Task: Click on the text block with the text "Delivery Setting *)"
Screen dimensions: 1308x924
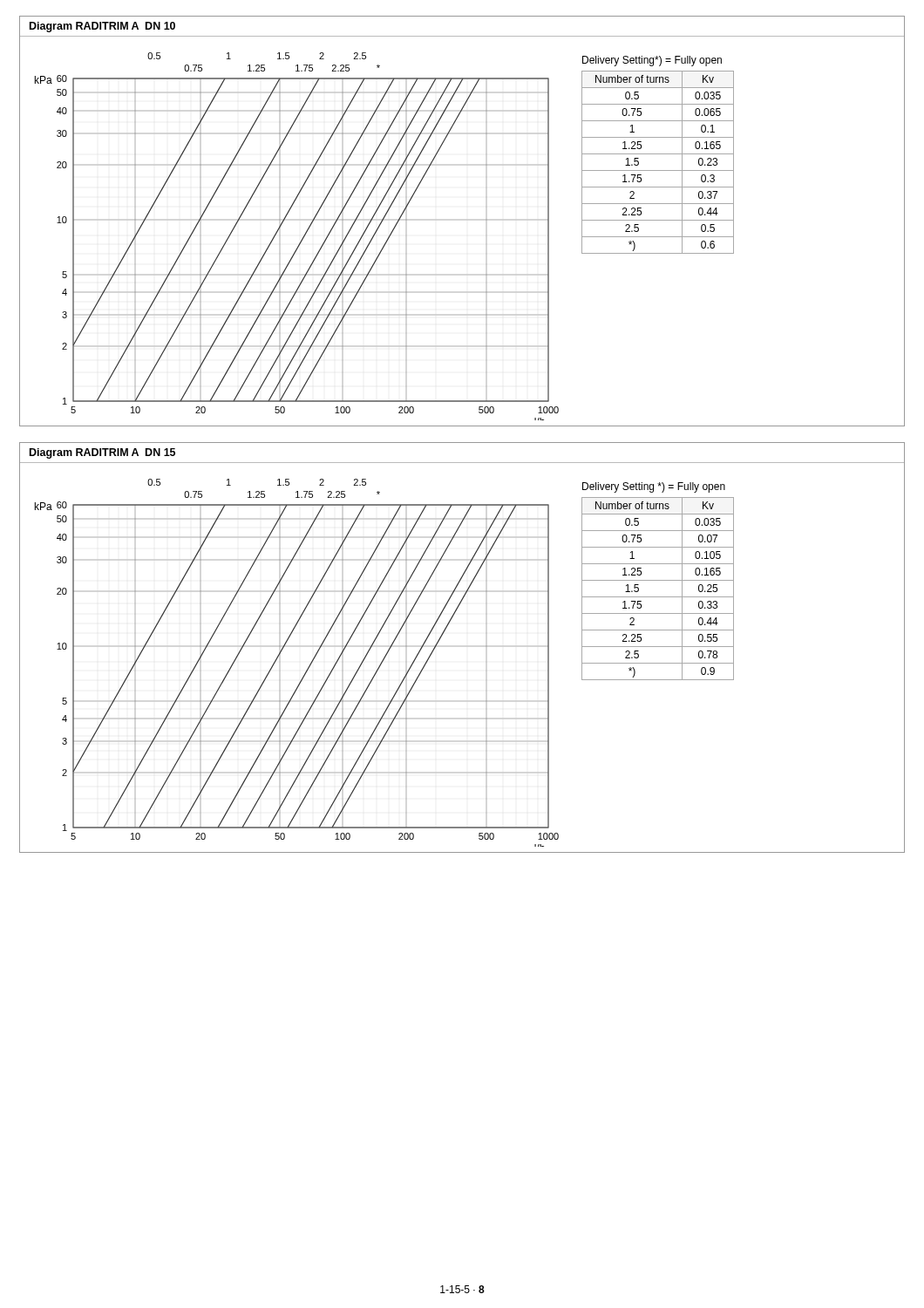Action: coord(653,487)
